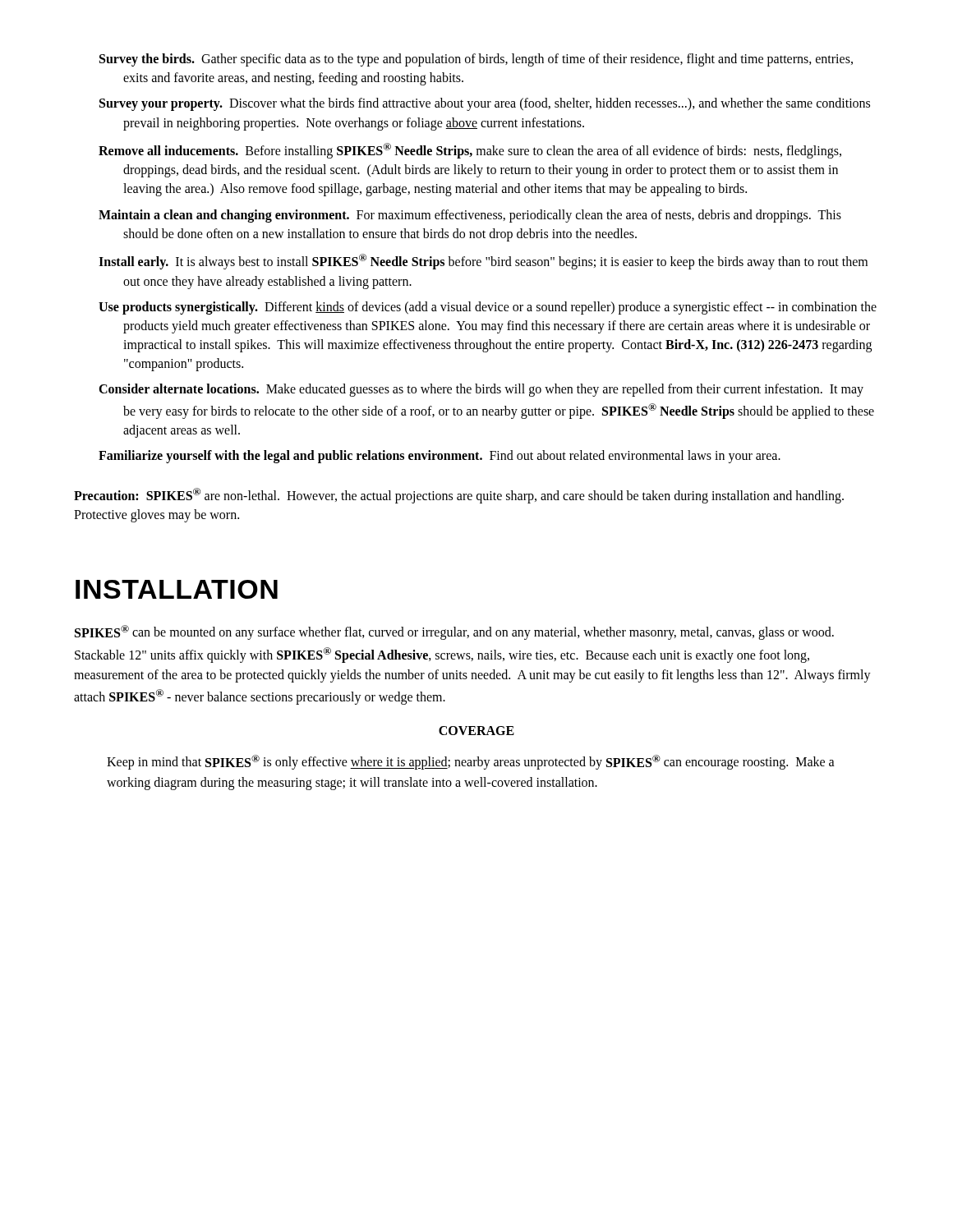Navigate to the region starting "Install early. It is always best to"
Screen dimensions: 1232x953
[489, 270]
